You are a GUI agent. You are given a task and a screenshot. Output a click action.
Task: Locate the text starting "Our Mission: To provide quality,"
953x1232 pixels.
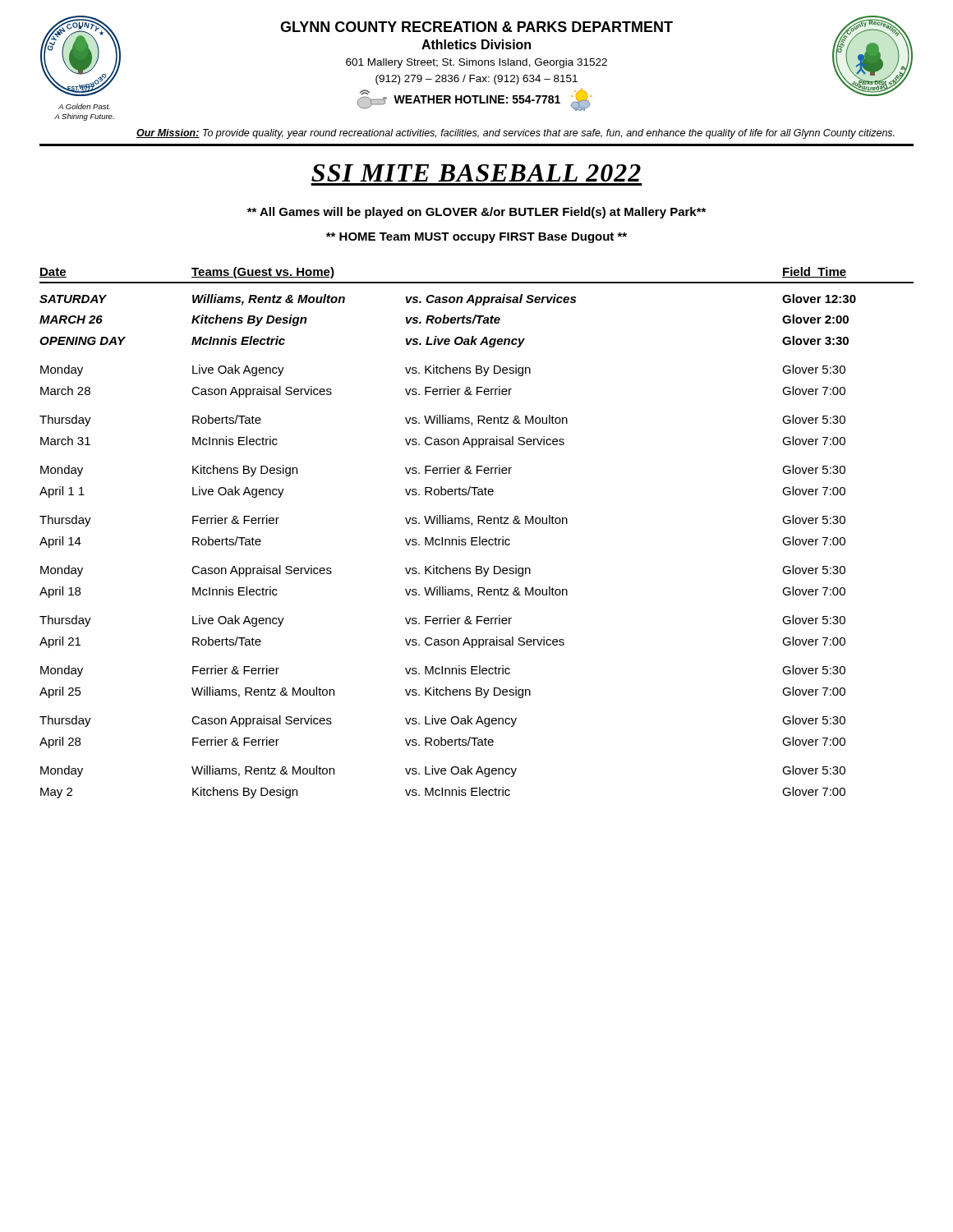point(516,133)
